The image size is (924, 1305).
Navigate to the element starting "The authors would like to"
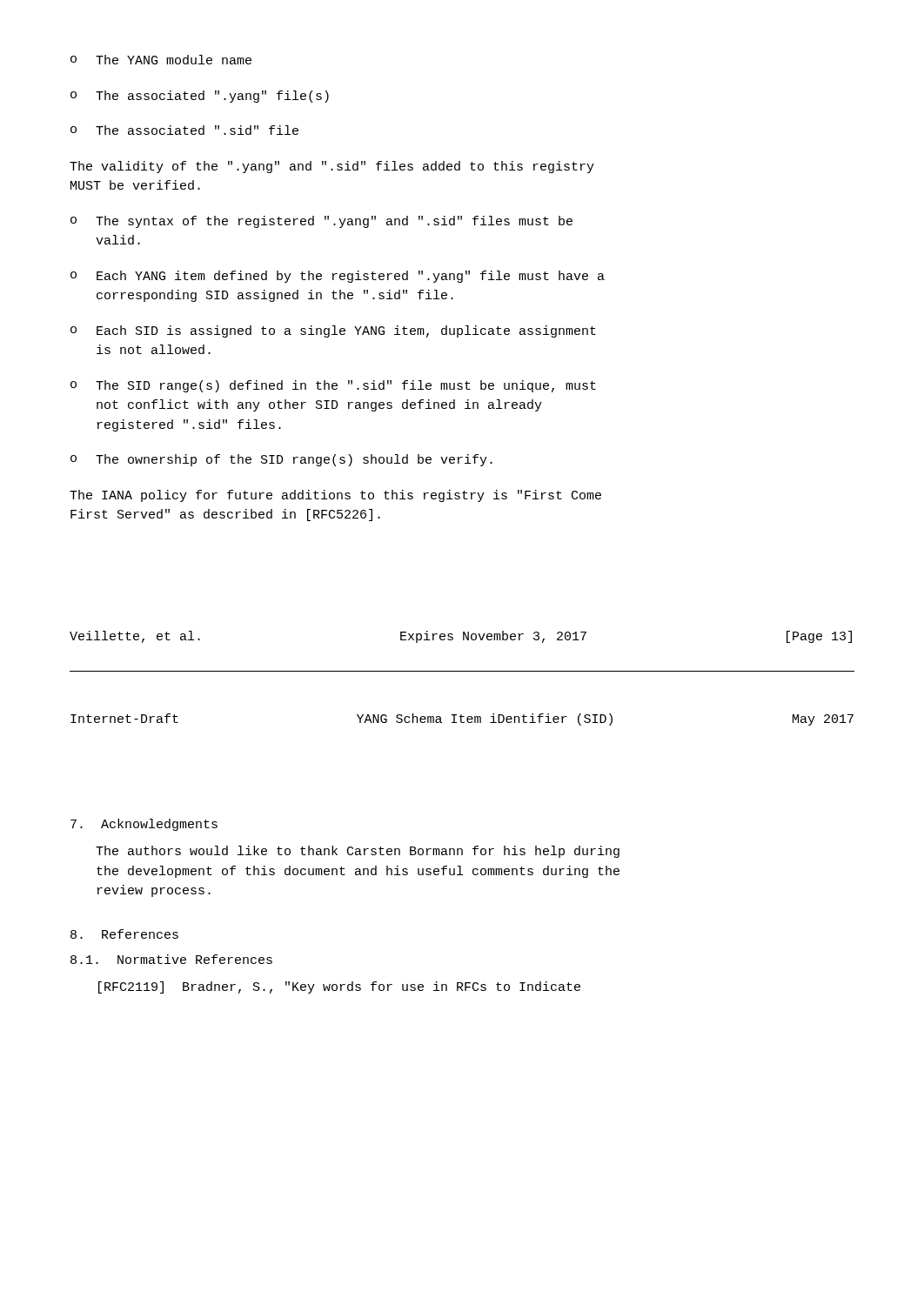(358, 872)
